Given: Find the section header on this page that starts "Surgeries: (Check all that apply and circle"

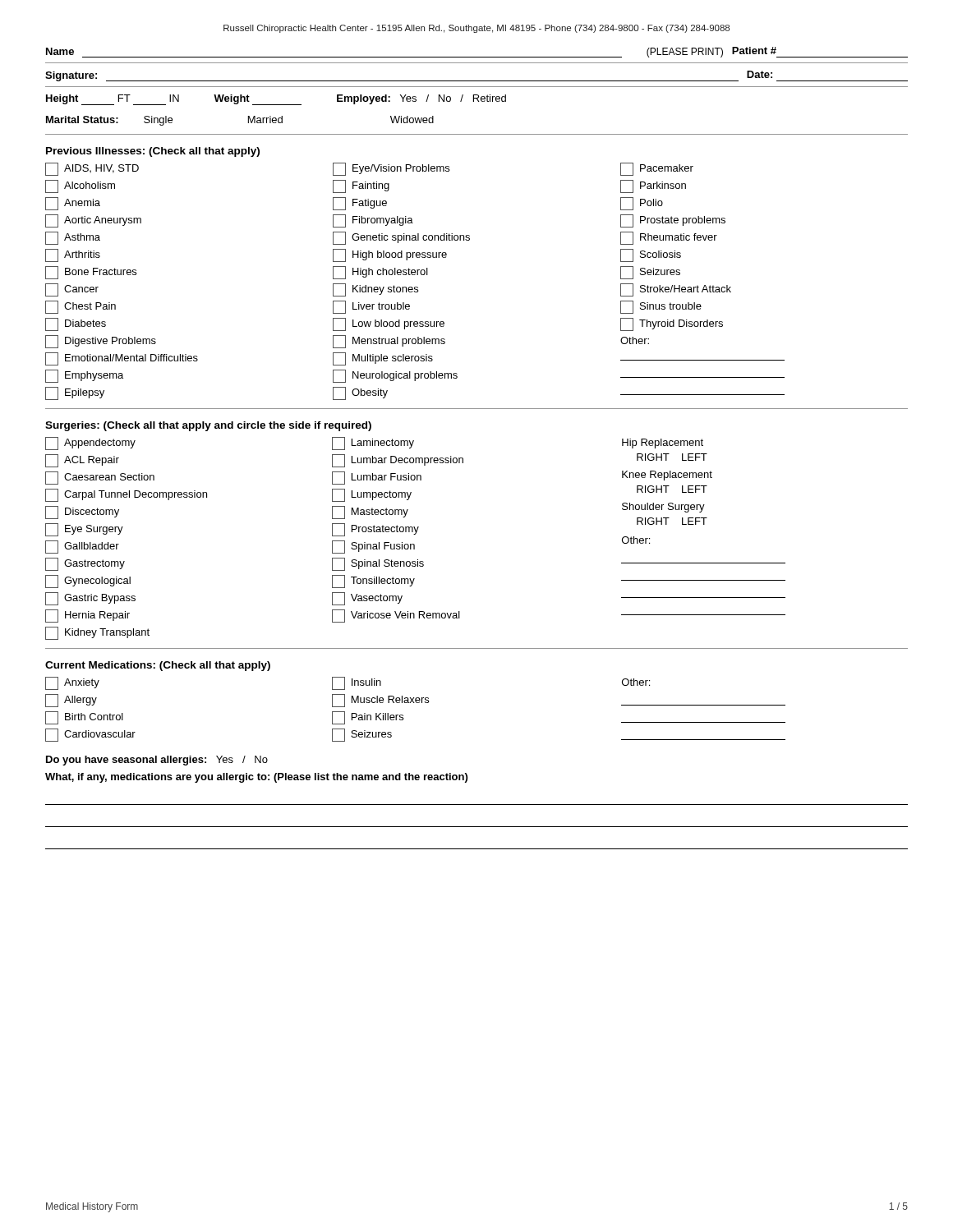Looking at the screenshot, I should tap(209, 425).
